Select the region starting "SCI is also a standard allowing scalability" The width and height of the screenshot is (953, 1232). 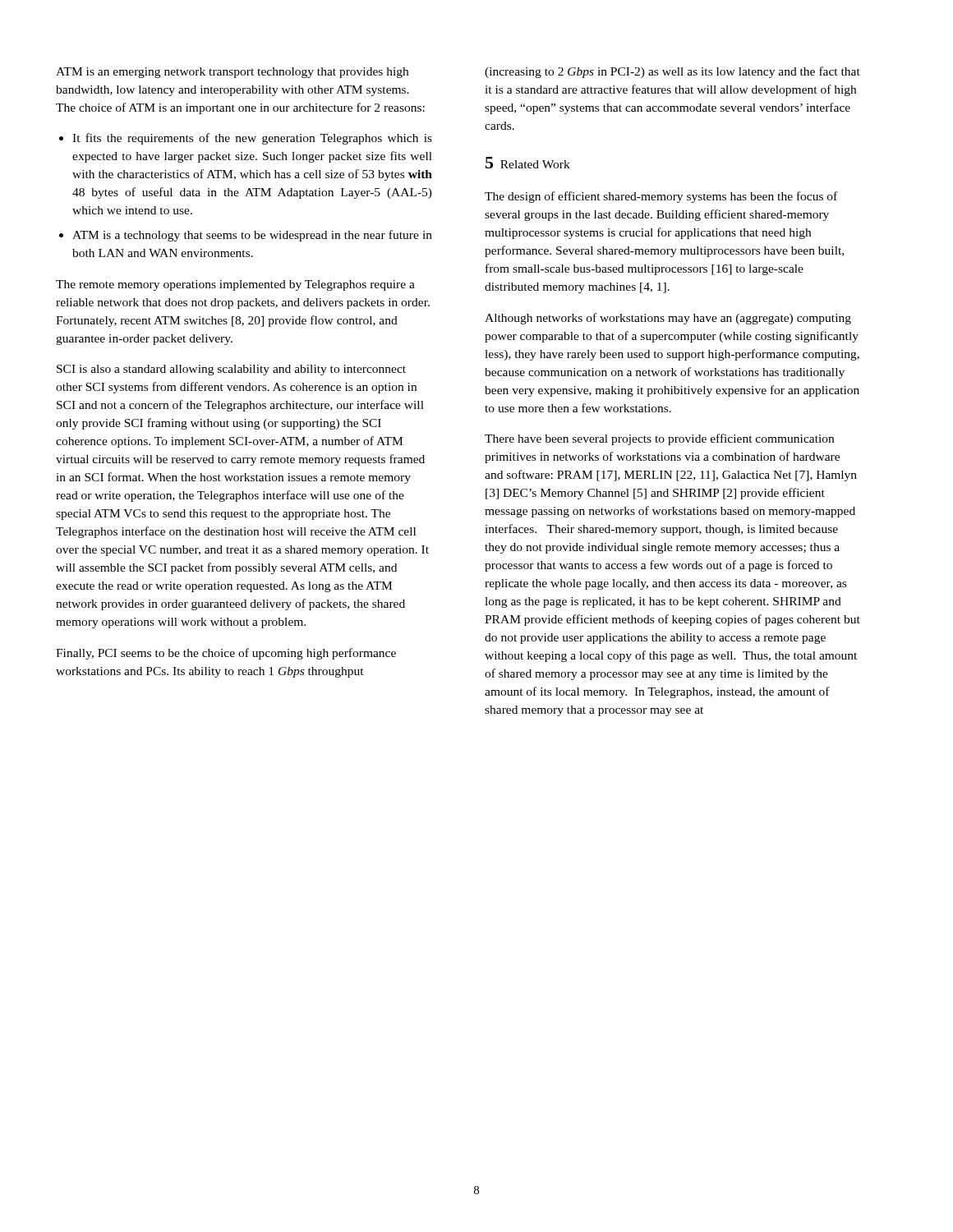244,495
